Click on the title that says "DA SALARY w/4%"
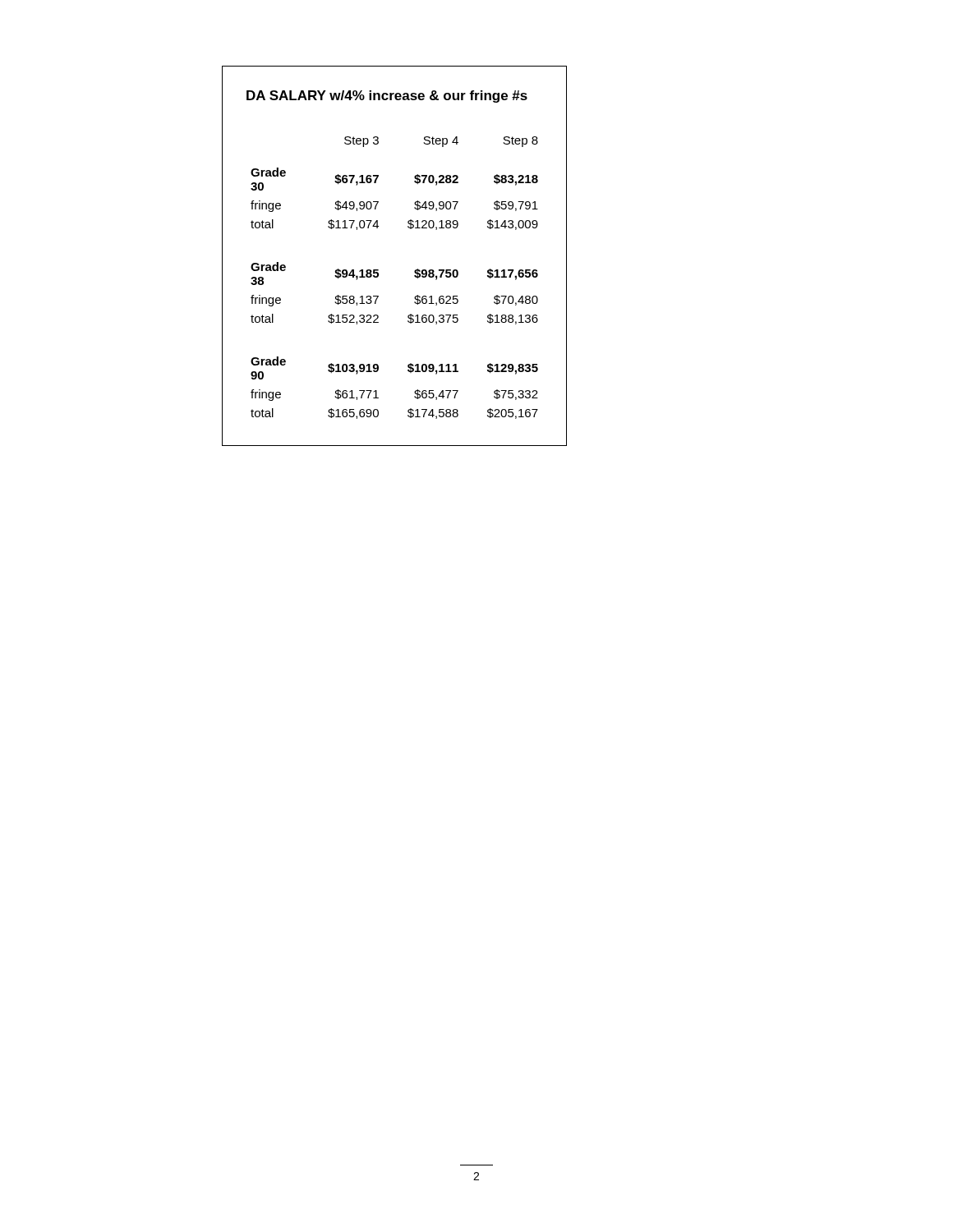This screenshot has width=953, height=1232. [387, 96]
